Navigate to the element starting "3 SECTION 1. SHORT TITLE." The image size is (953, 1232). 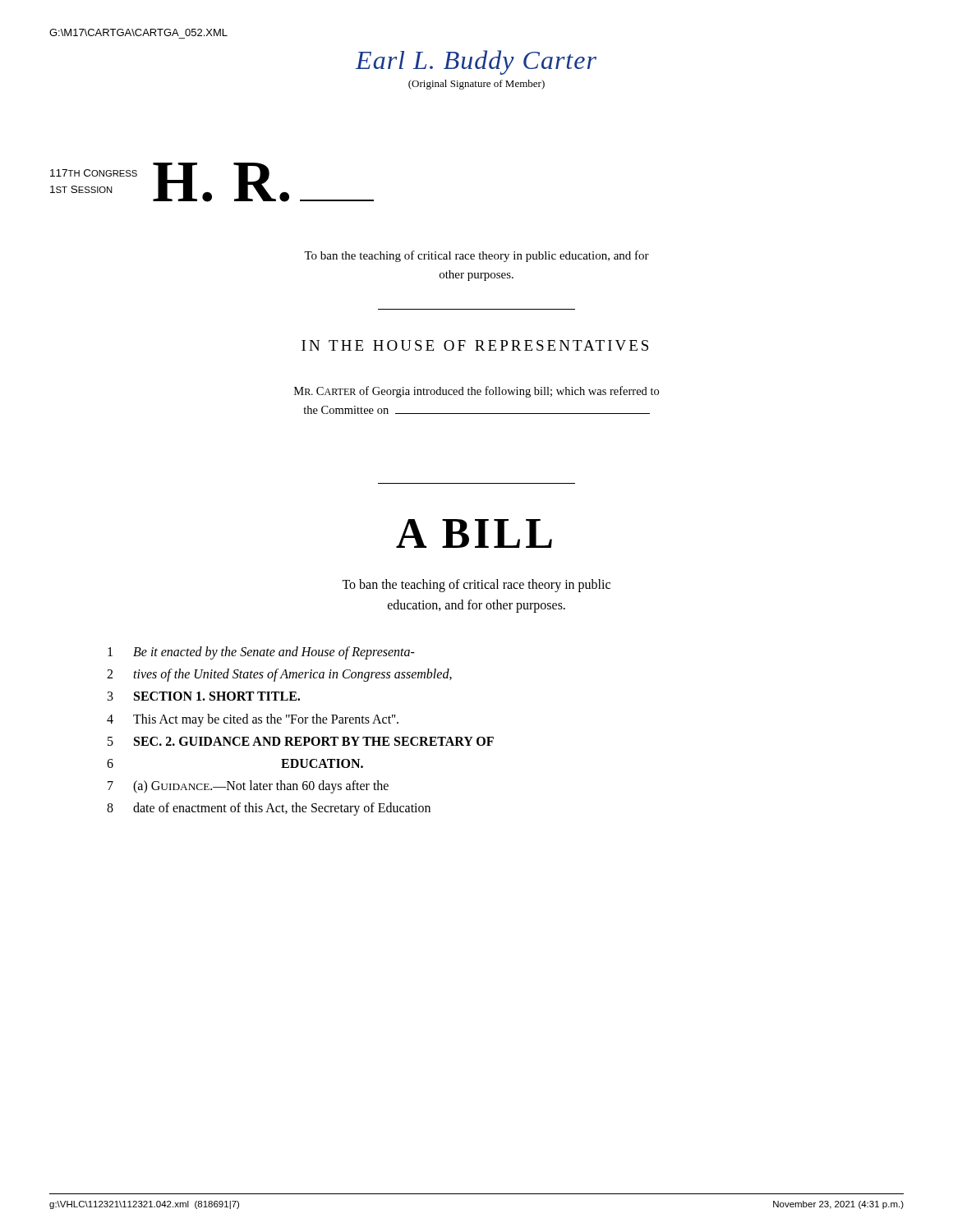[204, 696]
